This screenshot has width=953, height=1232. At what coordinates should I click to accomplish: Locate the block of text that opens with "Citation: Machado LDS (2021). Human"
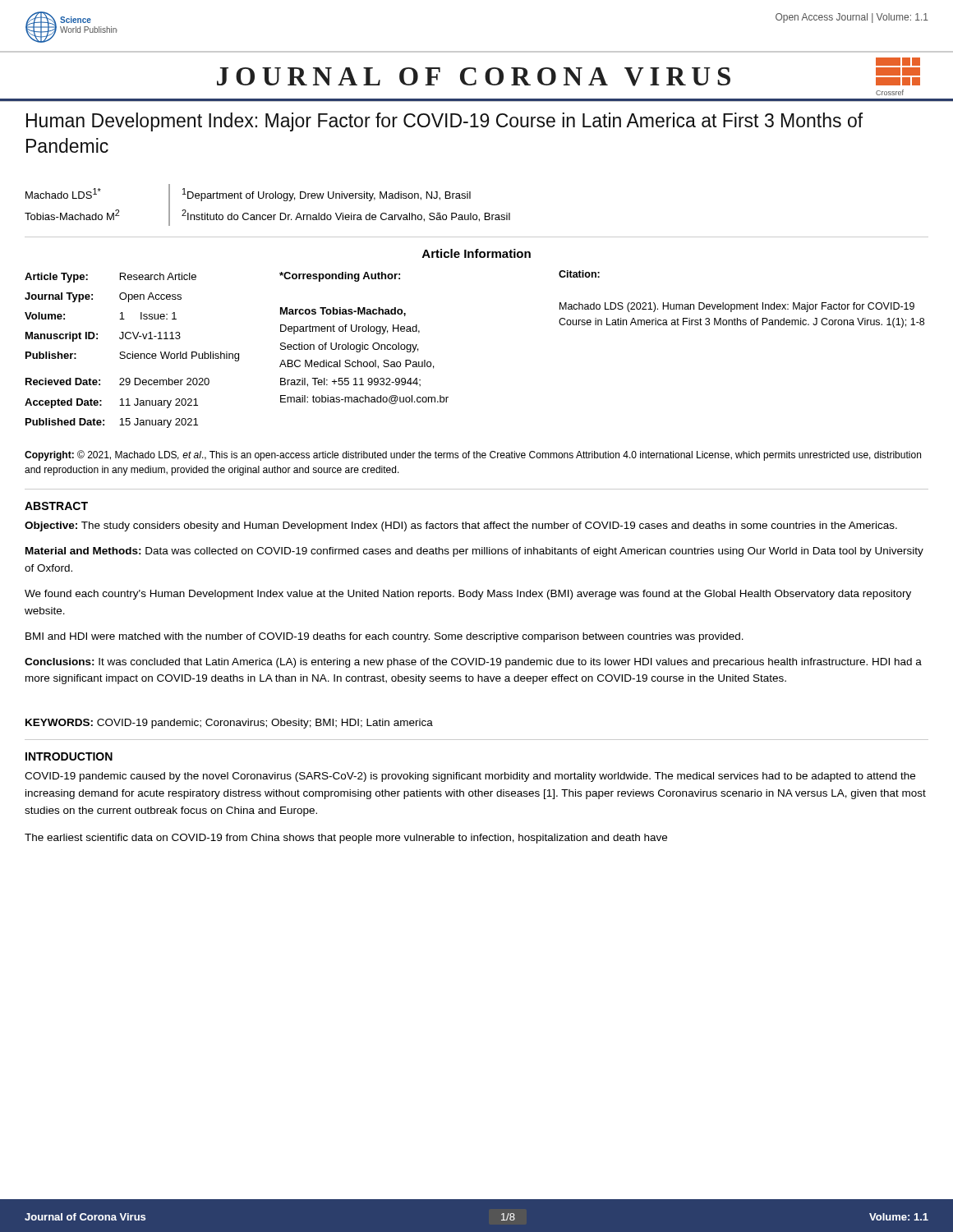tap(742, 298)
